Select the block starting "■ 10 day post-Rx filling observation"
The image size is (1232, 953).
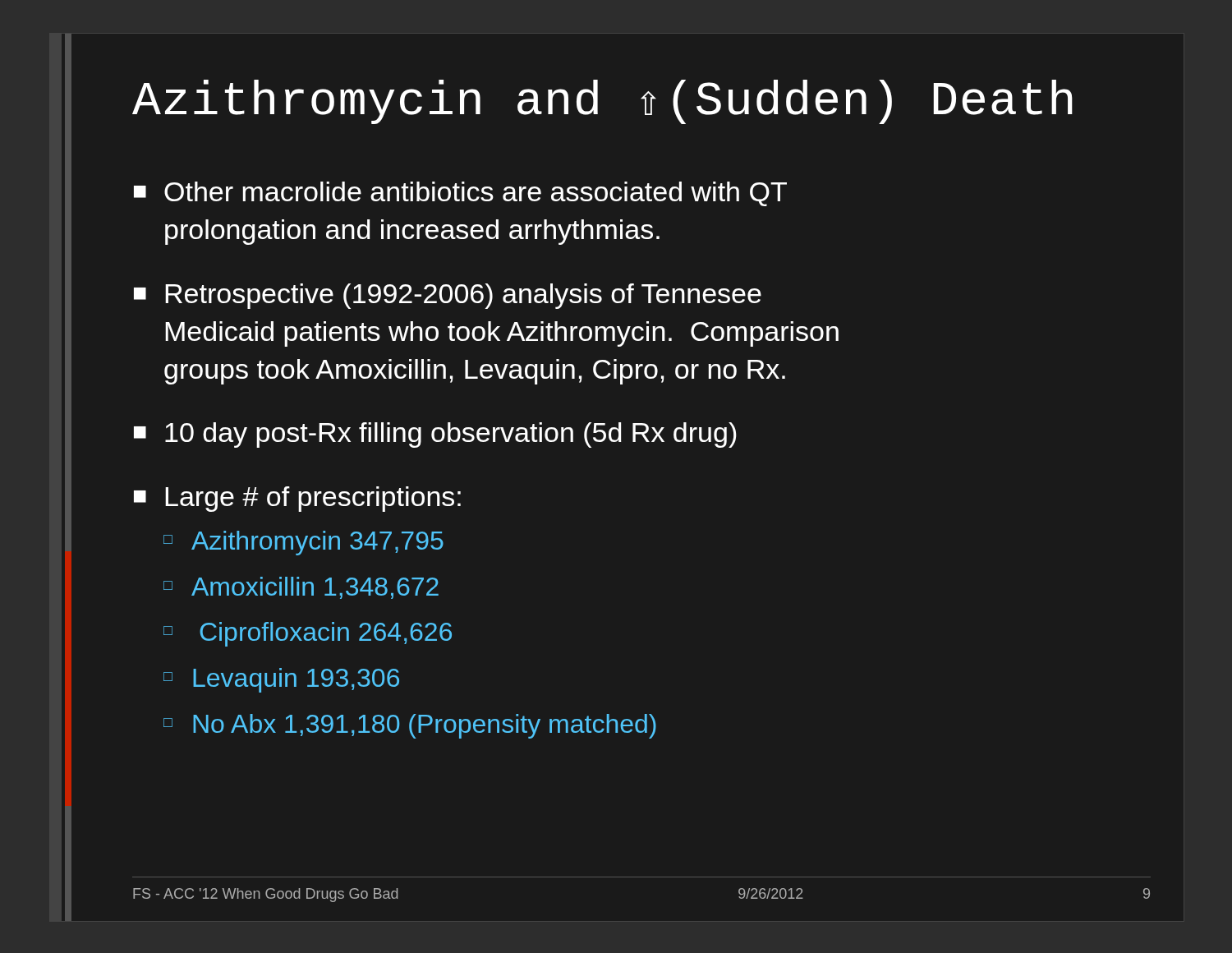[x=435, y=433]
